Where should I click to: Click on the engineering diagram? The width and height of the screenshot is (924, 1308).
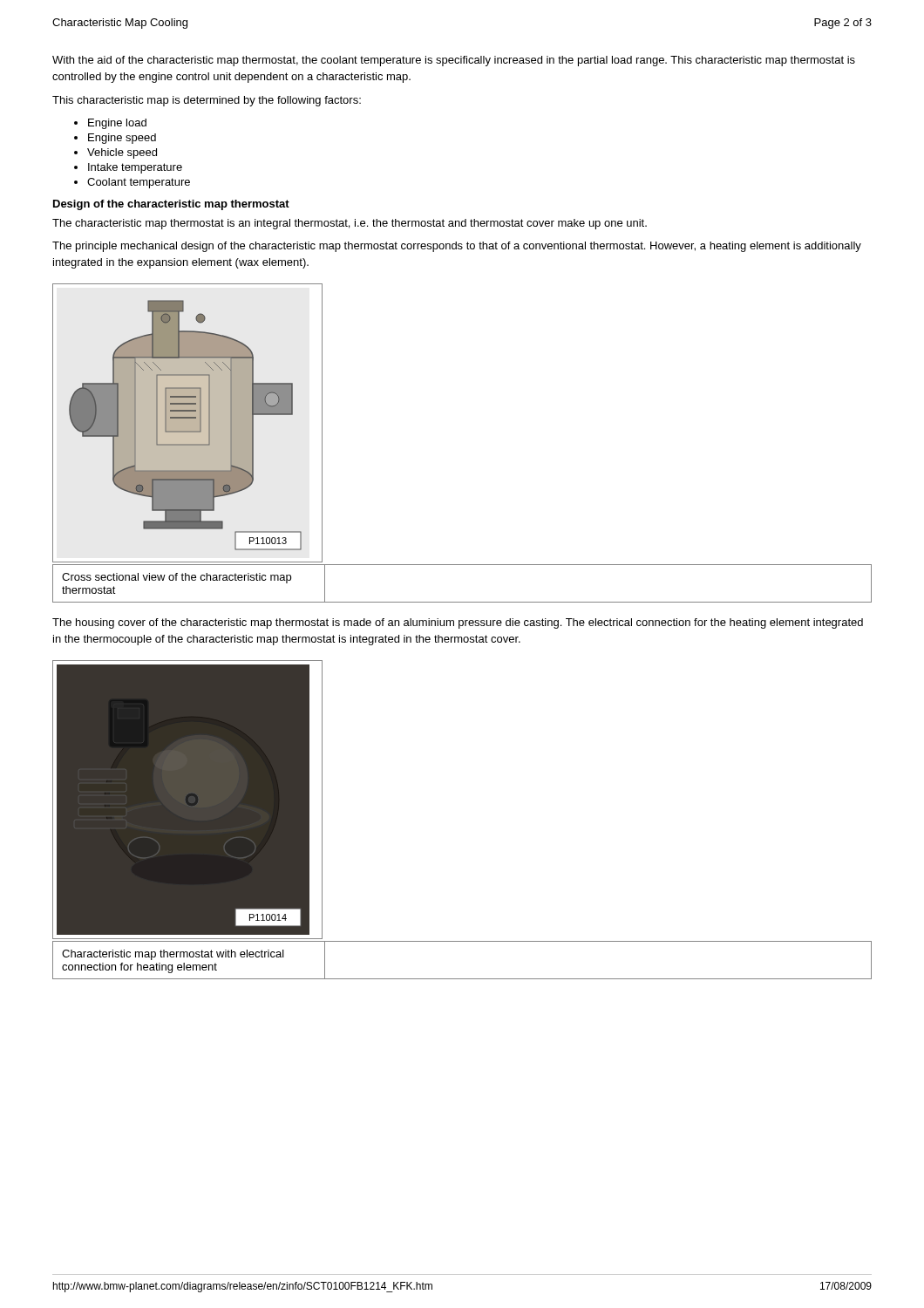click(x=462, y=423)
